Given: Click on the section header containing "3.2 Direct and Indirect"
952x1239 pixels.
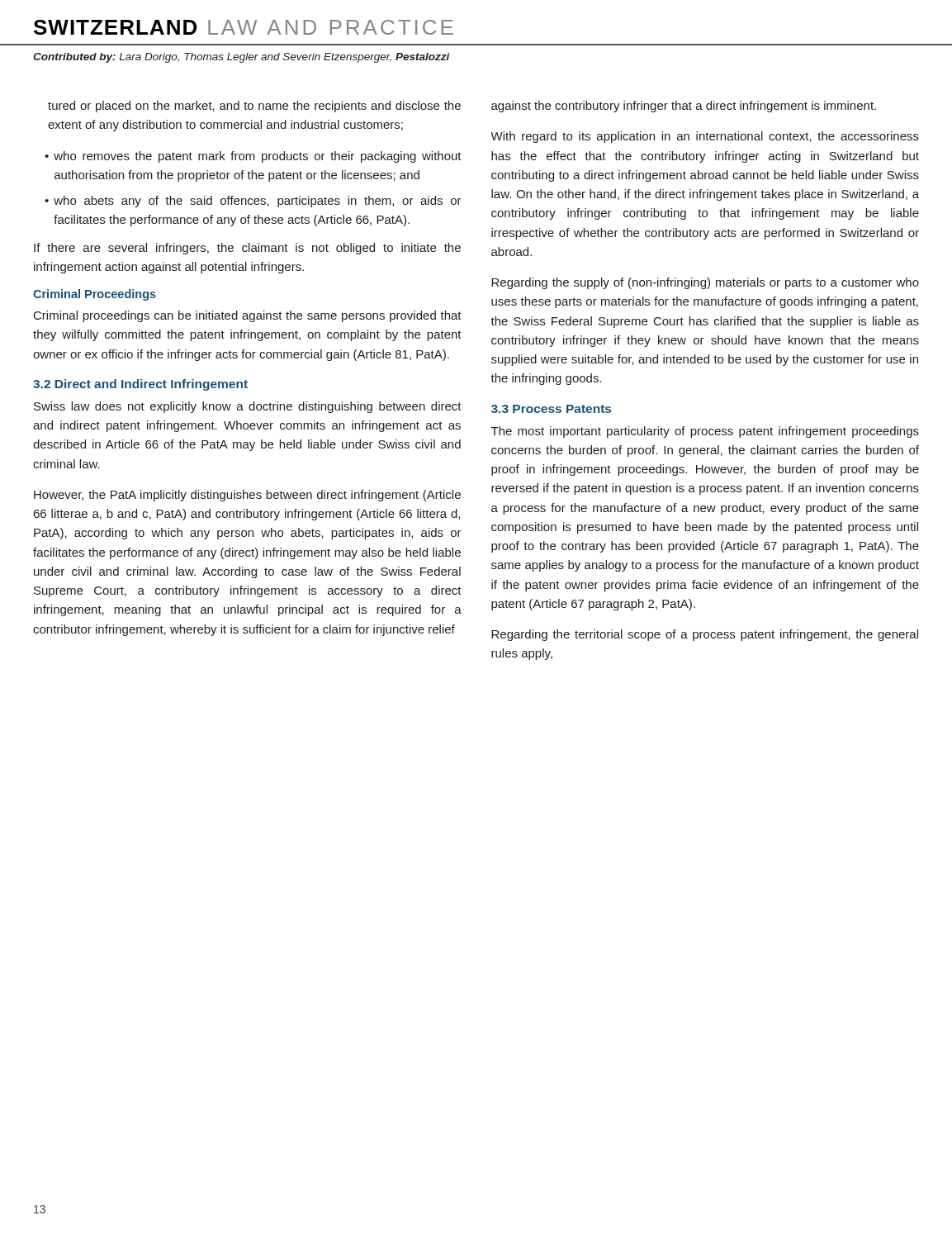Looking at the screenshot, I should click(140, 383).
